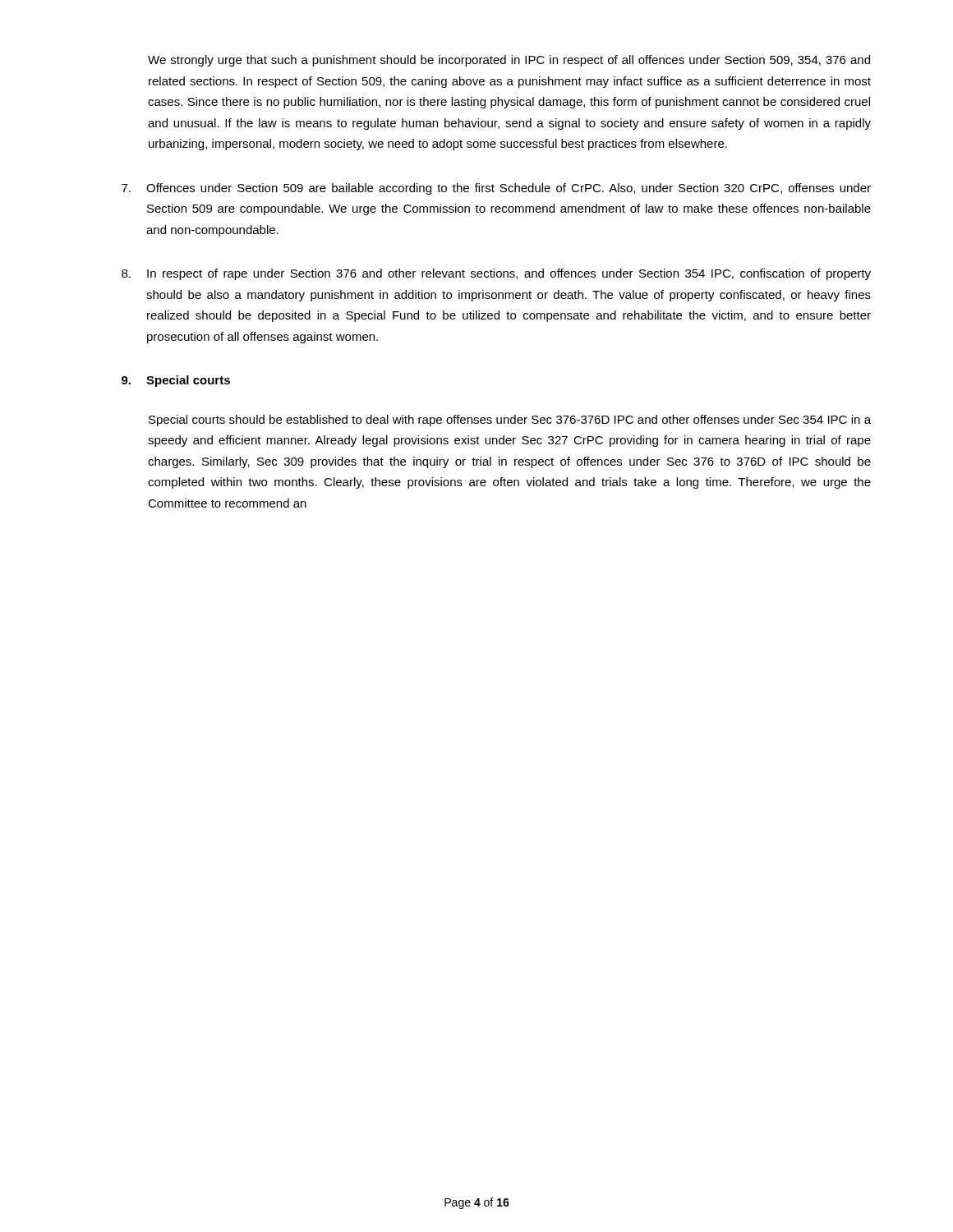
Task: Point to "9. Special courts"
Action: [156, 380]
